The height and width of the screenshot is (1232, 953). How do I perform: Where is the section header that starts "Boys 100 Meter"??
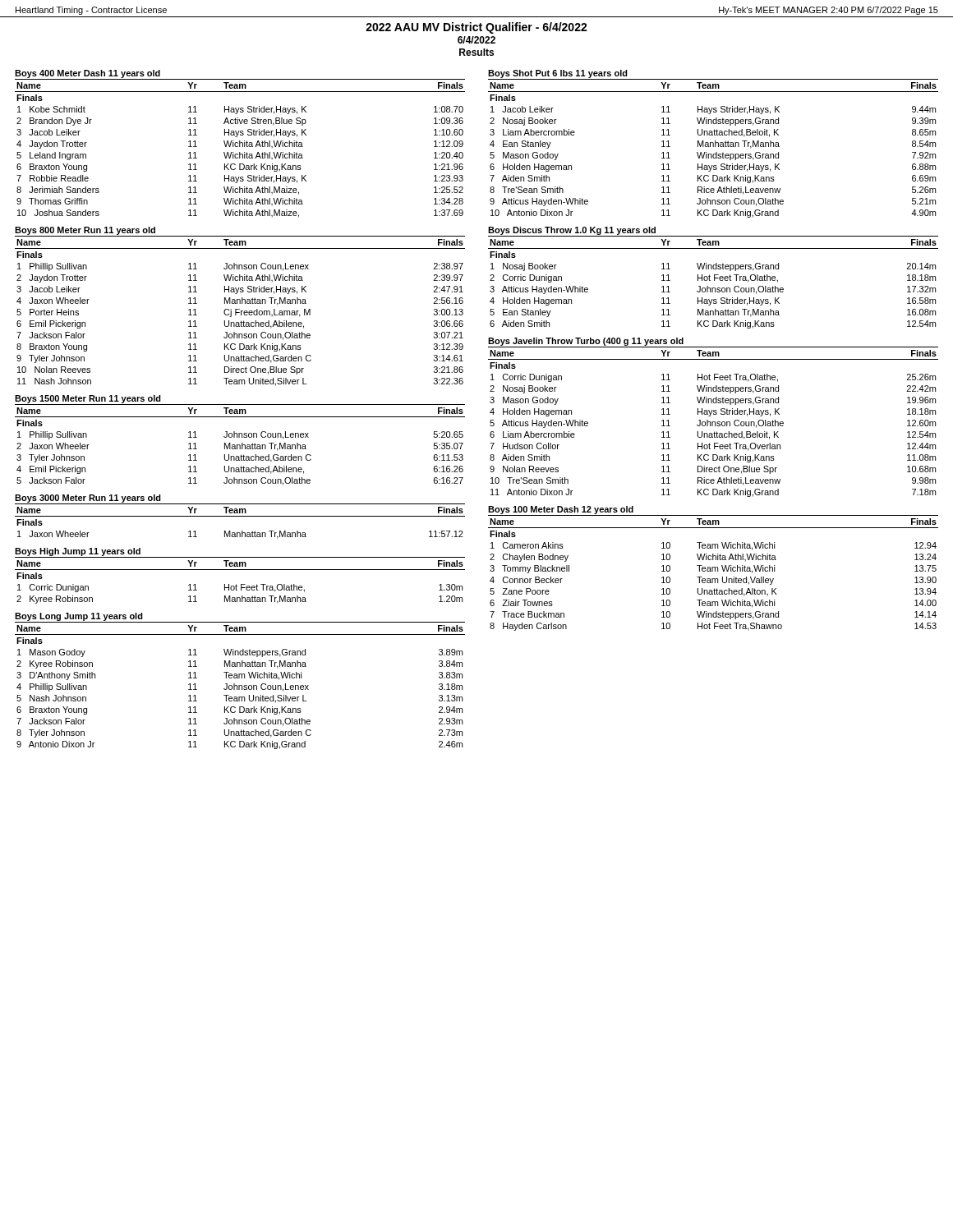561,509
